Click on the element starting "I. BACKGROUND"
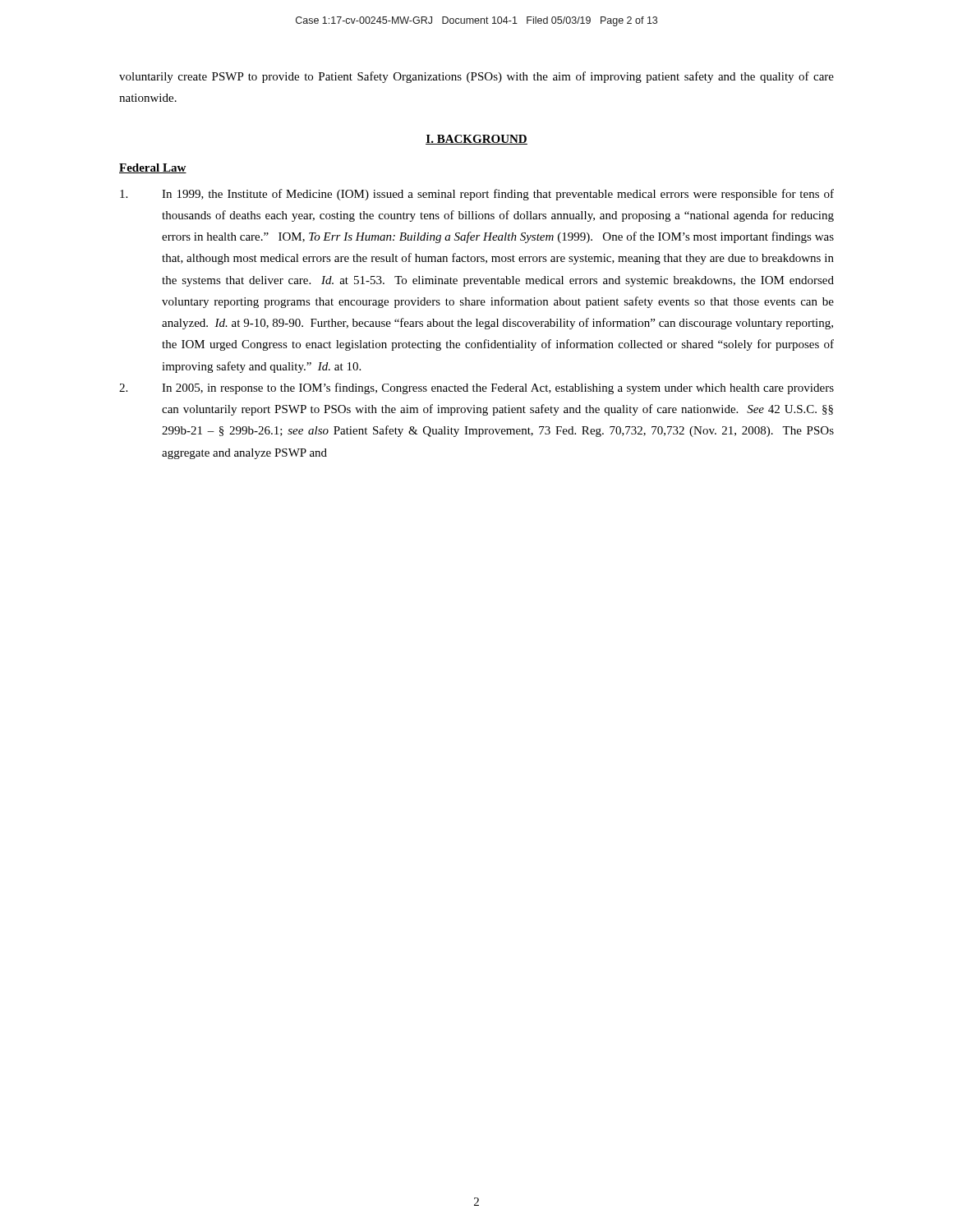 pyautogui.click(x=476, y=138)
